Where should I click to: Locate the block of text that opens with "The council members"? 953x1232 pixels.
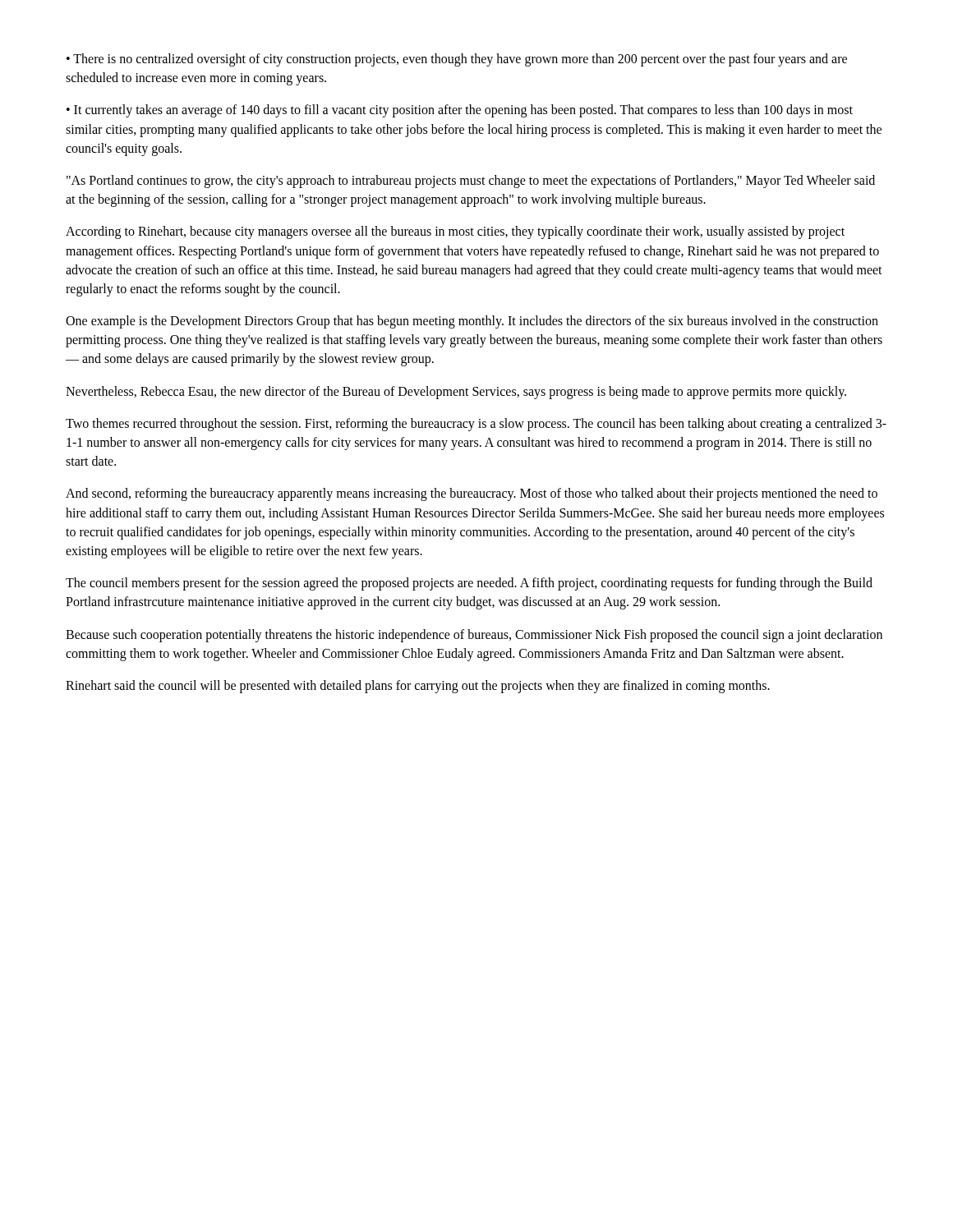469,592
